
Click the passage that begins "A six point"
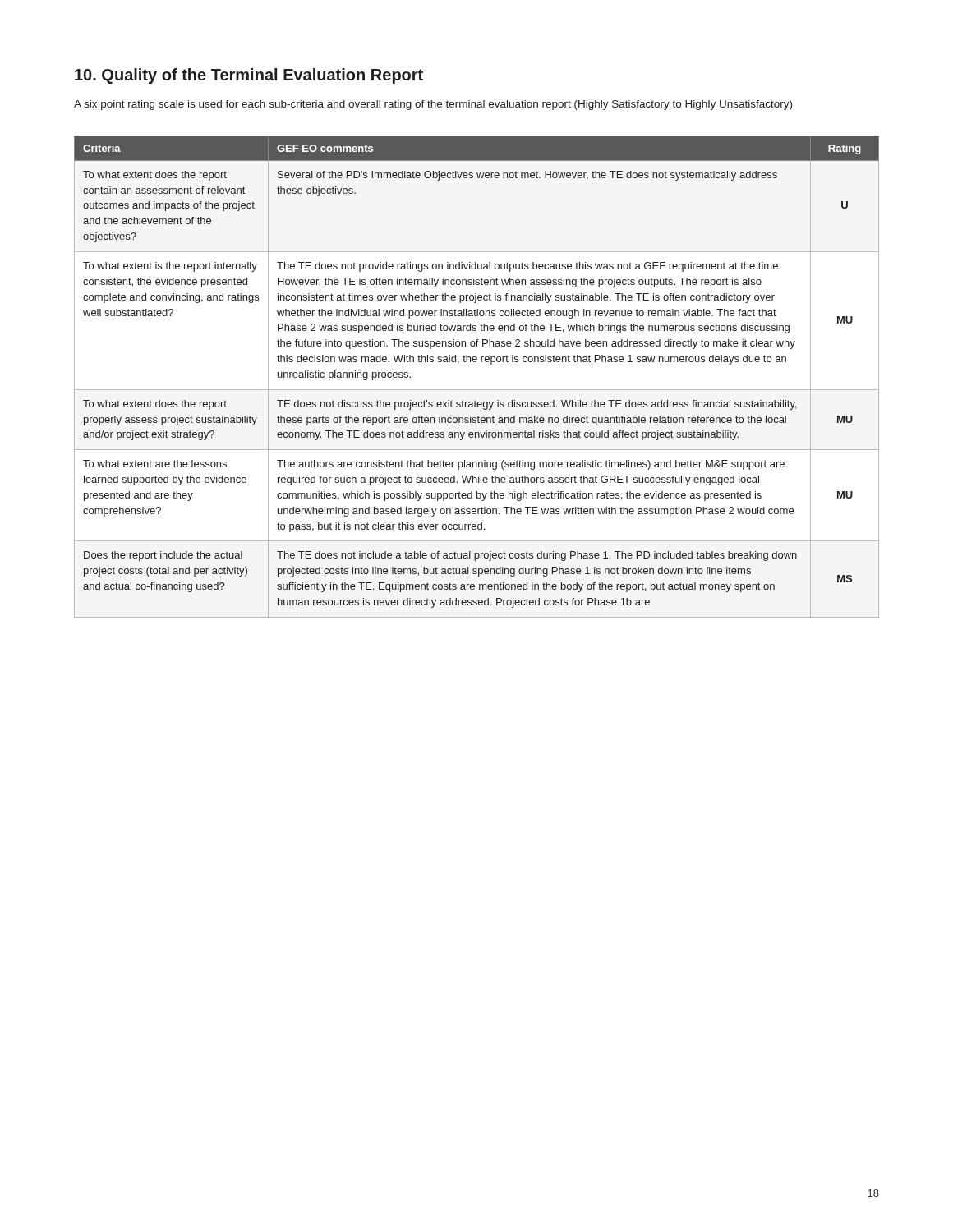coord(476,104)
